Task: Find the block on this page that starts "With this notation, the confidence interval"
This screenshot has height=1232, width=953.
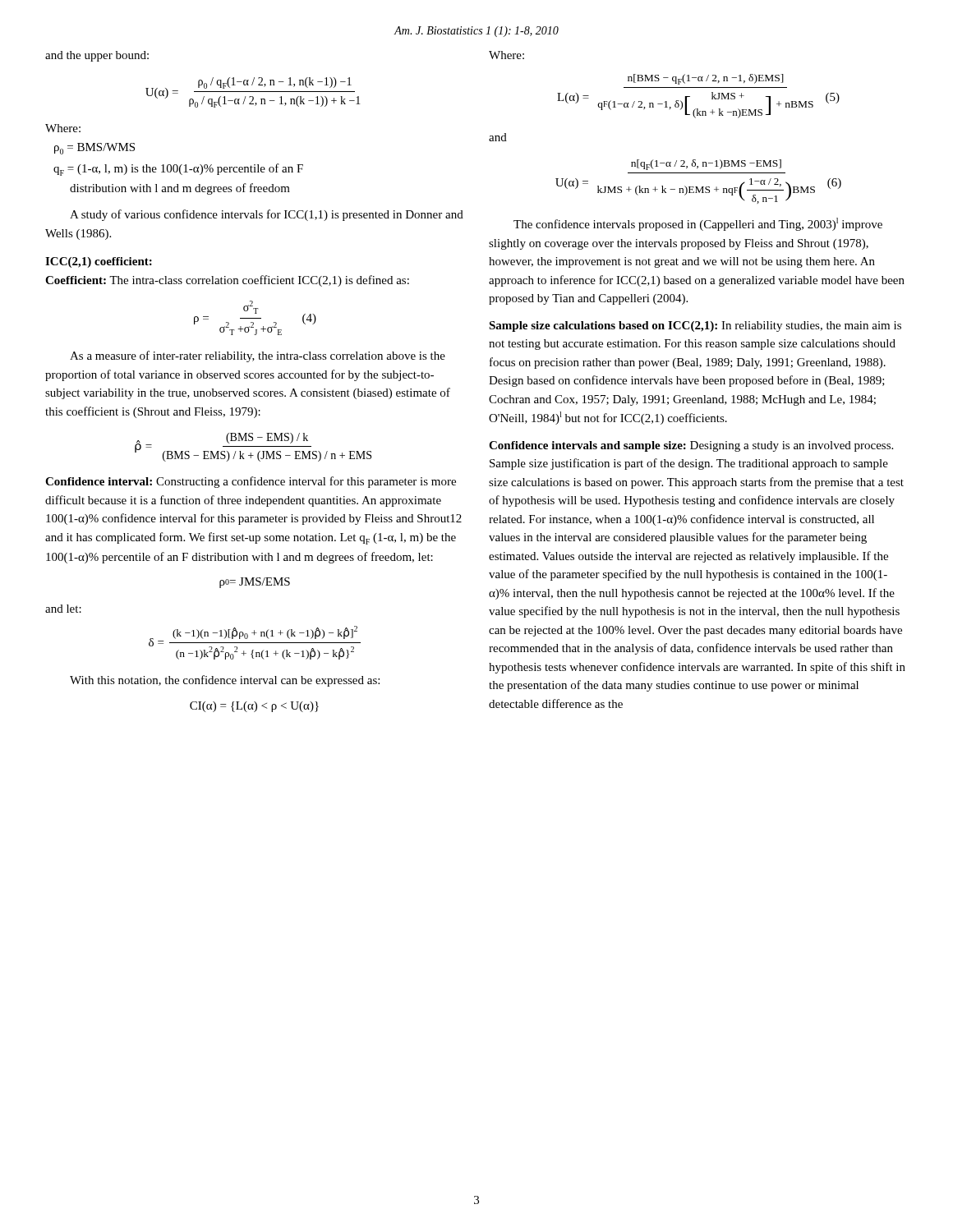Action: point(225,680)
